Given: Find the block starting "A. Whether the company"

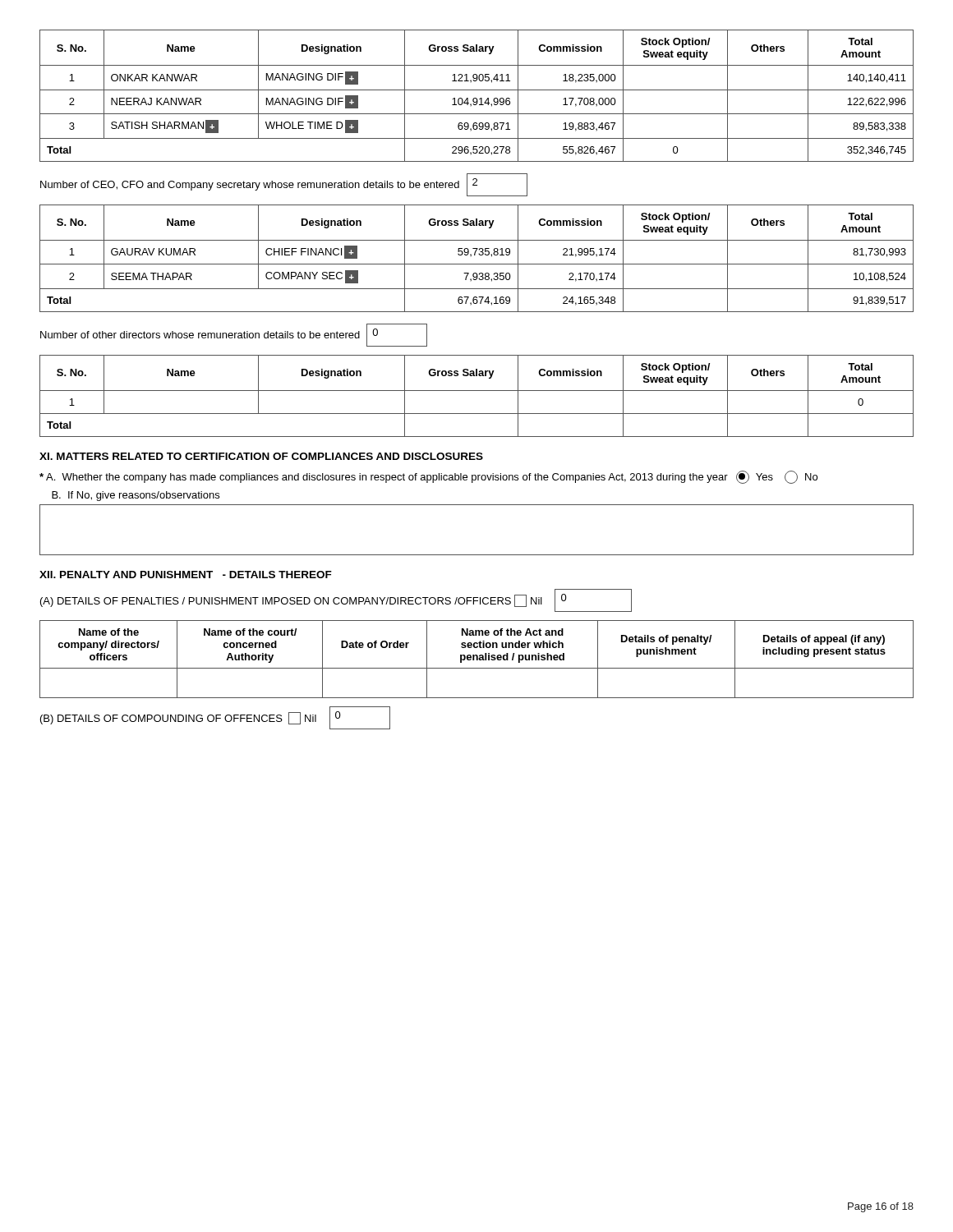Looking at the screenshot, I should [x=429, y=477].
